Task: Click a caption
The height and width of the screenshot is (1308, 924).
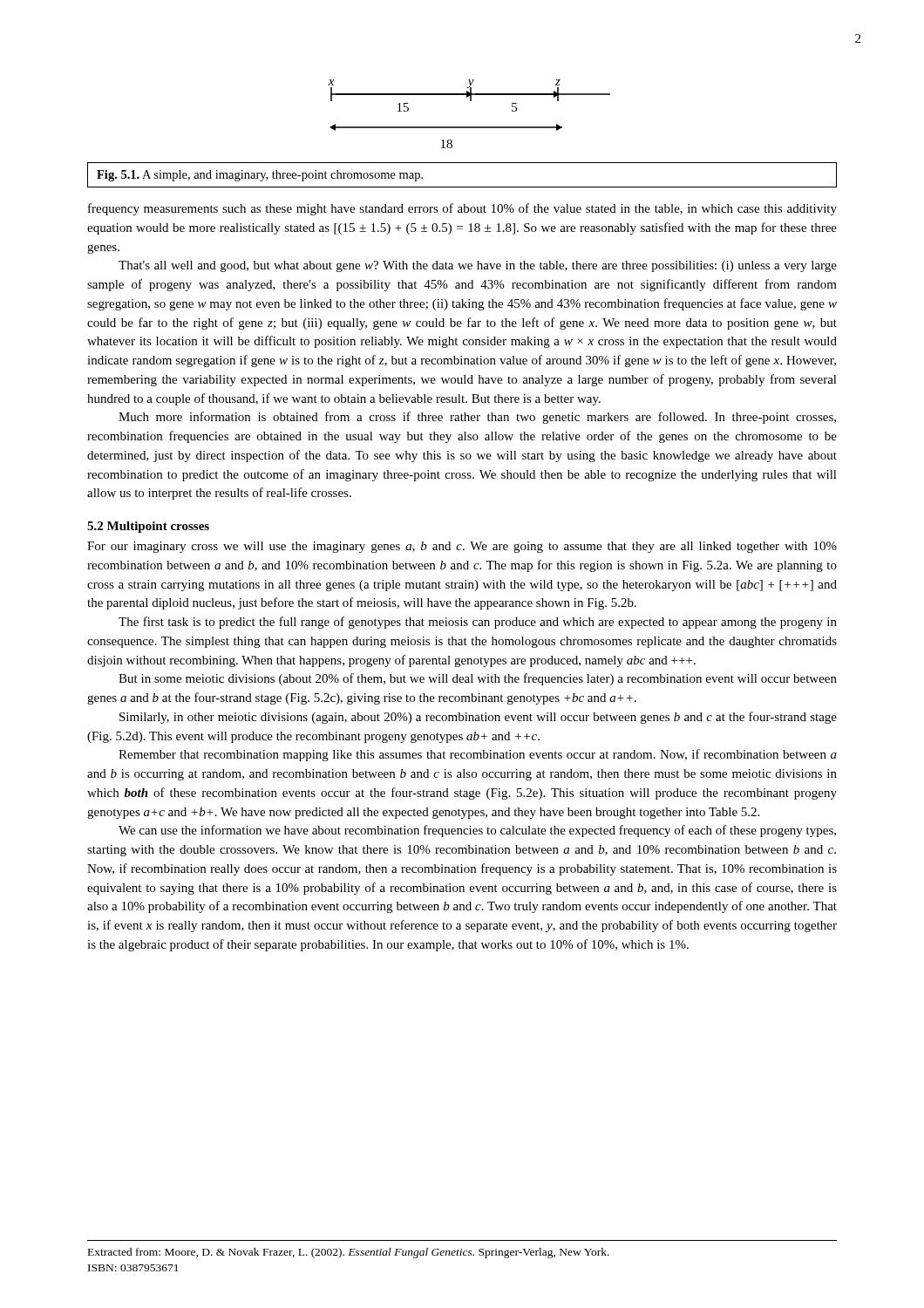Action: click(x=260, y=174)
